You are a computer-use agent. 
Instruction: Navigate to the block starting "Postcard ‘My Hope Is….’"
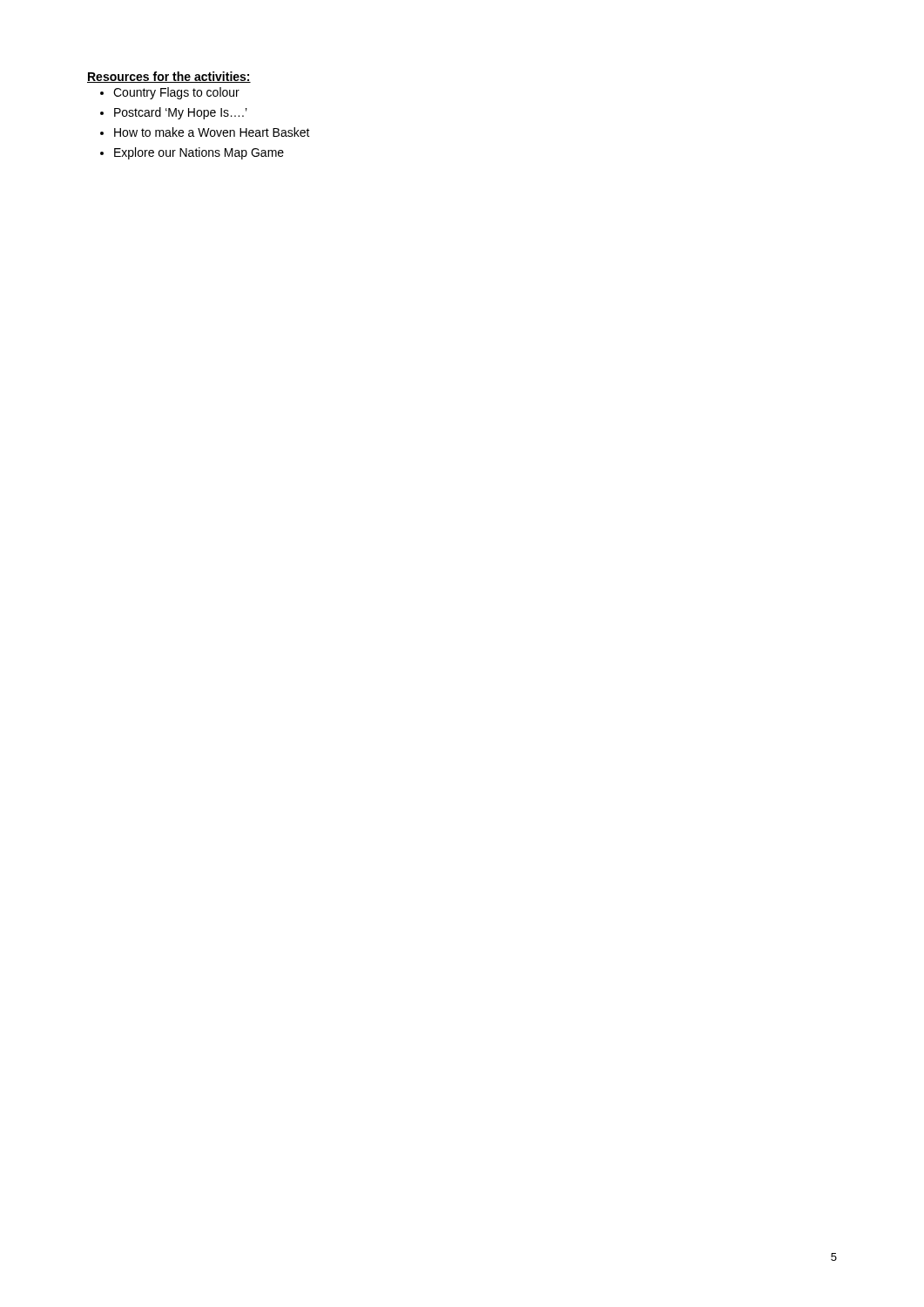[180, 112]
